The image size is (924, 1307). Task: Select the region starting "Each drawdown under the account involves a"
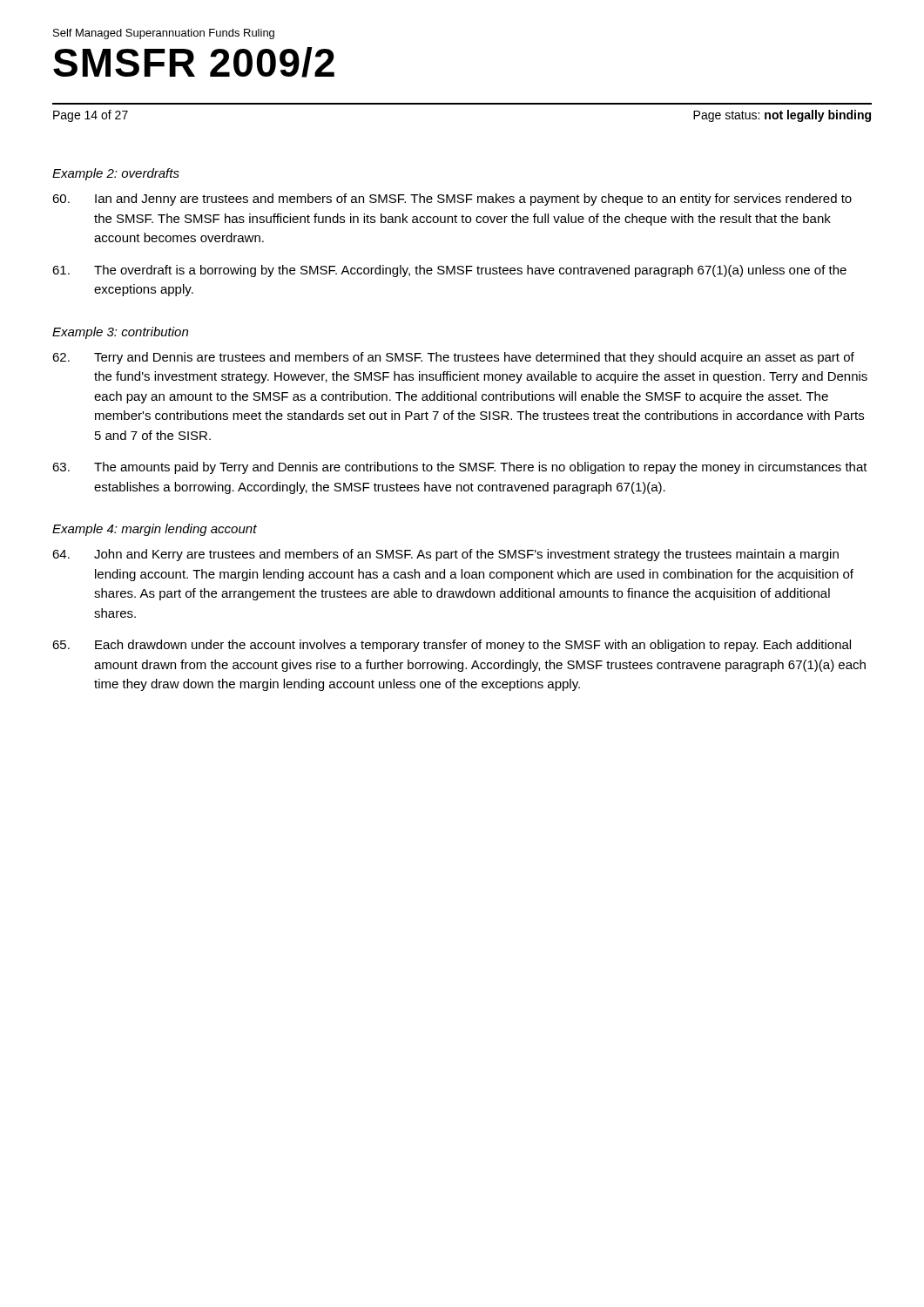click(460, 665)
